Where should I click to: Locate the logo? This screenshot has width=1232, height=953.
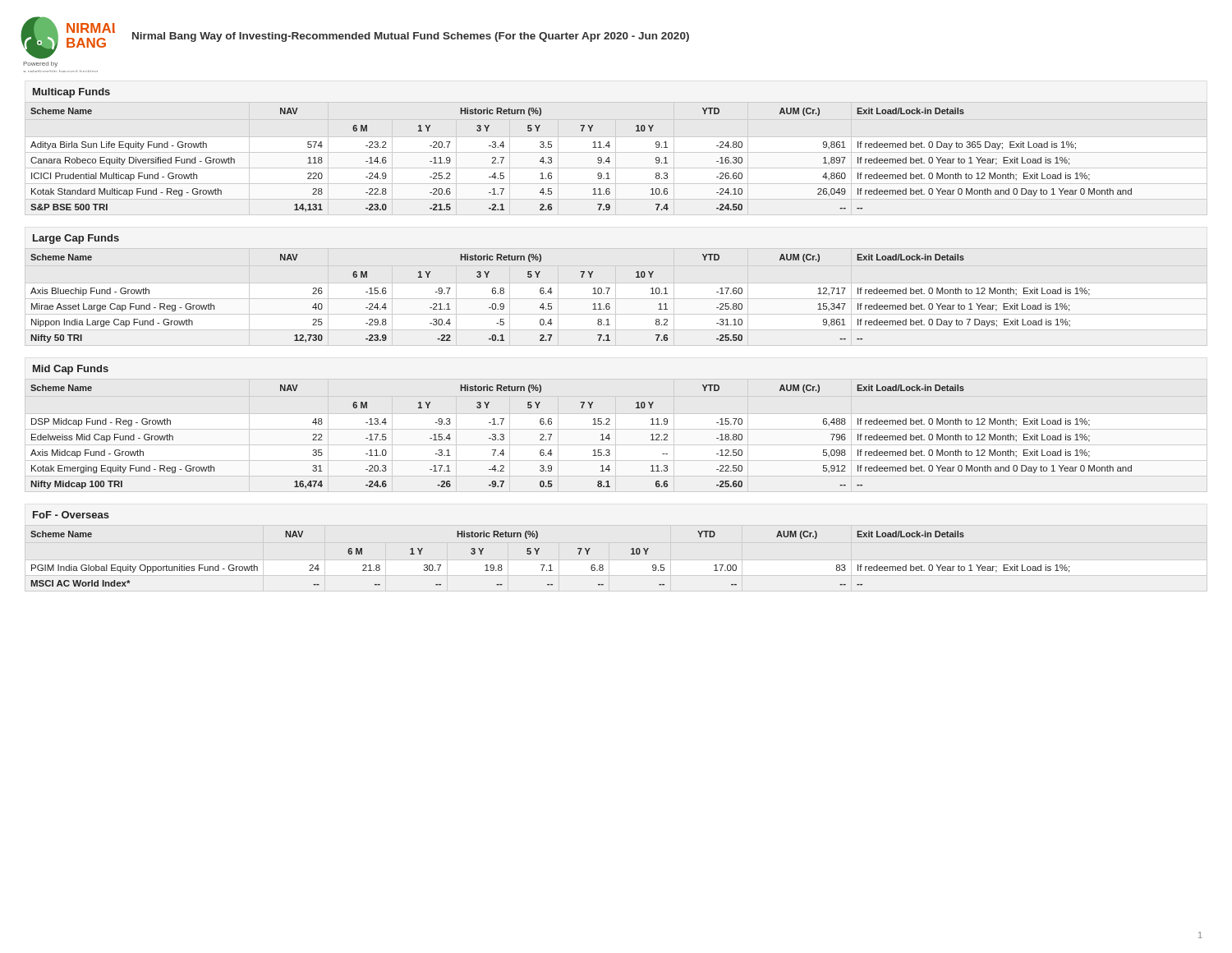point(66,44)
